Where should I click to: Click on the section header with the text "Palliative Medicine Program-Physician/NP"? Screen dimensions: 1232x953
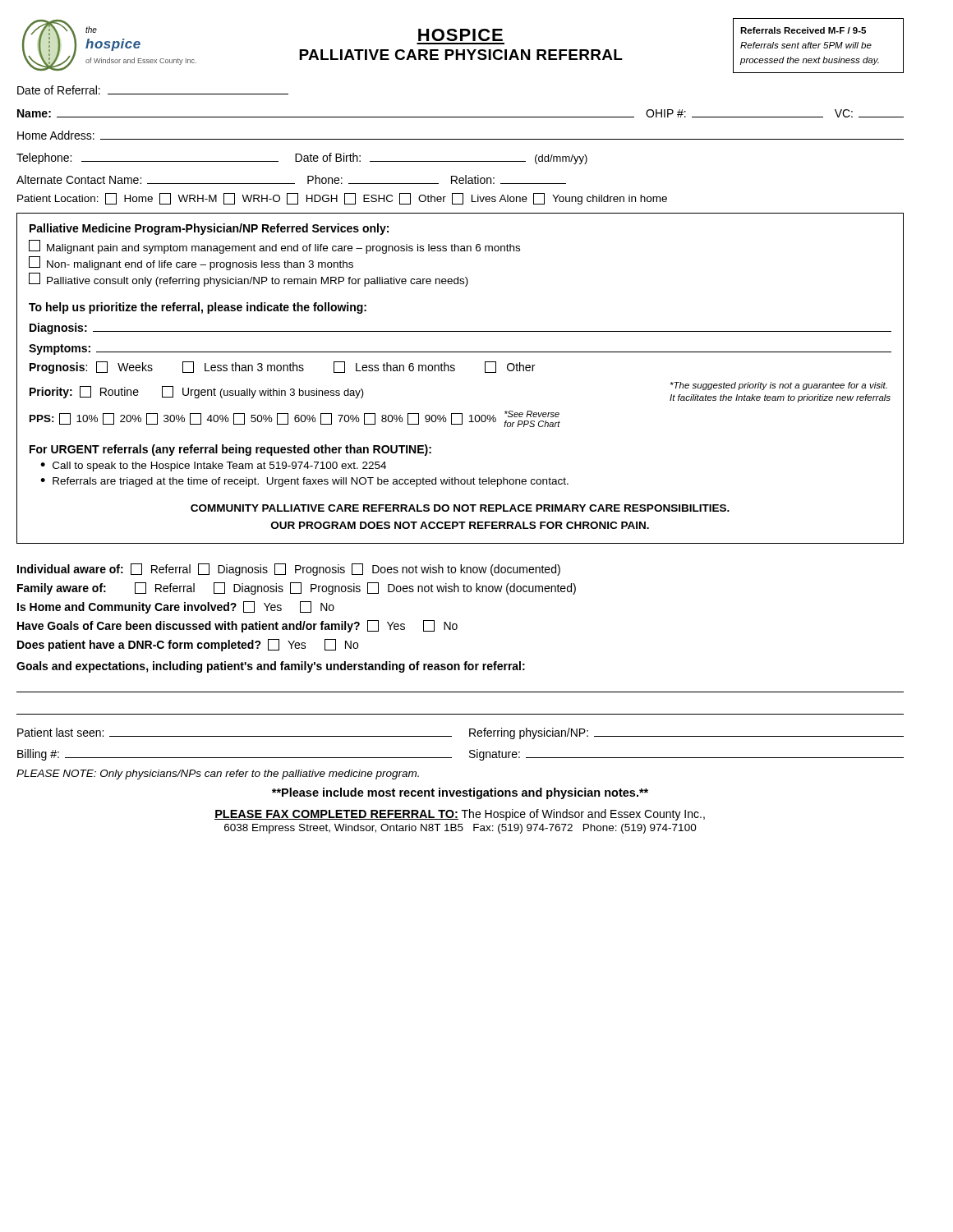point(209,228)
